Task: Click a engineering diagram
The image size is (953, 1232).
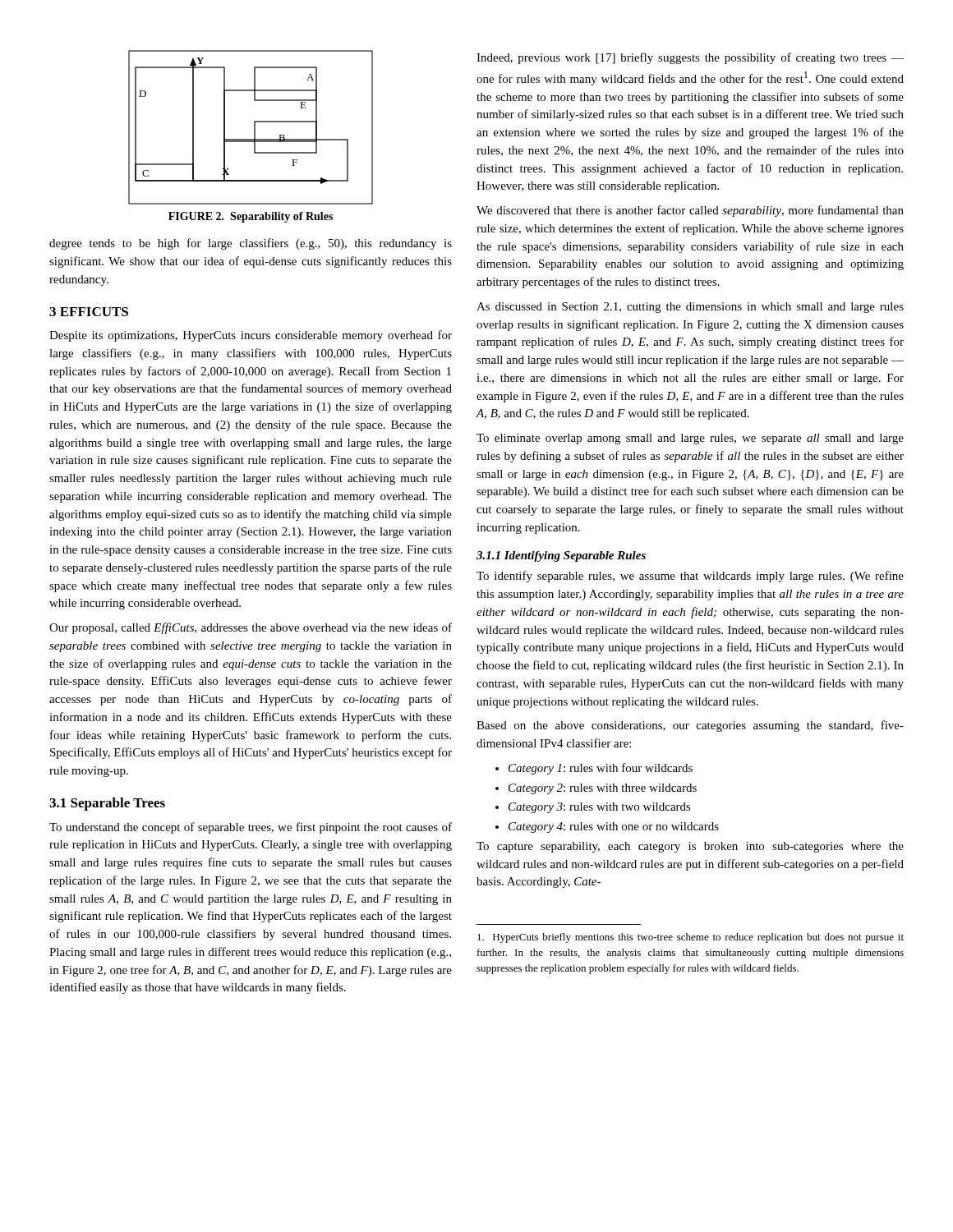Action: tap(251, 127)
